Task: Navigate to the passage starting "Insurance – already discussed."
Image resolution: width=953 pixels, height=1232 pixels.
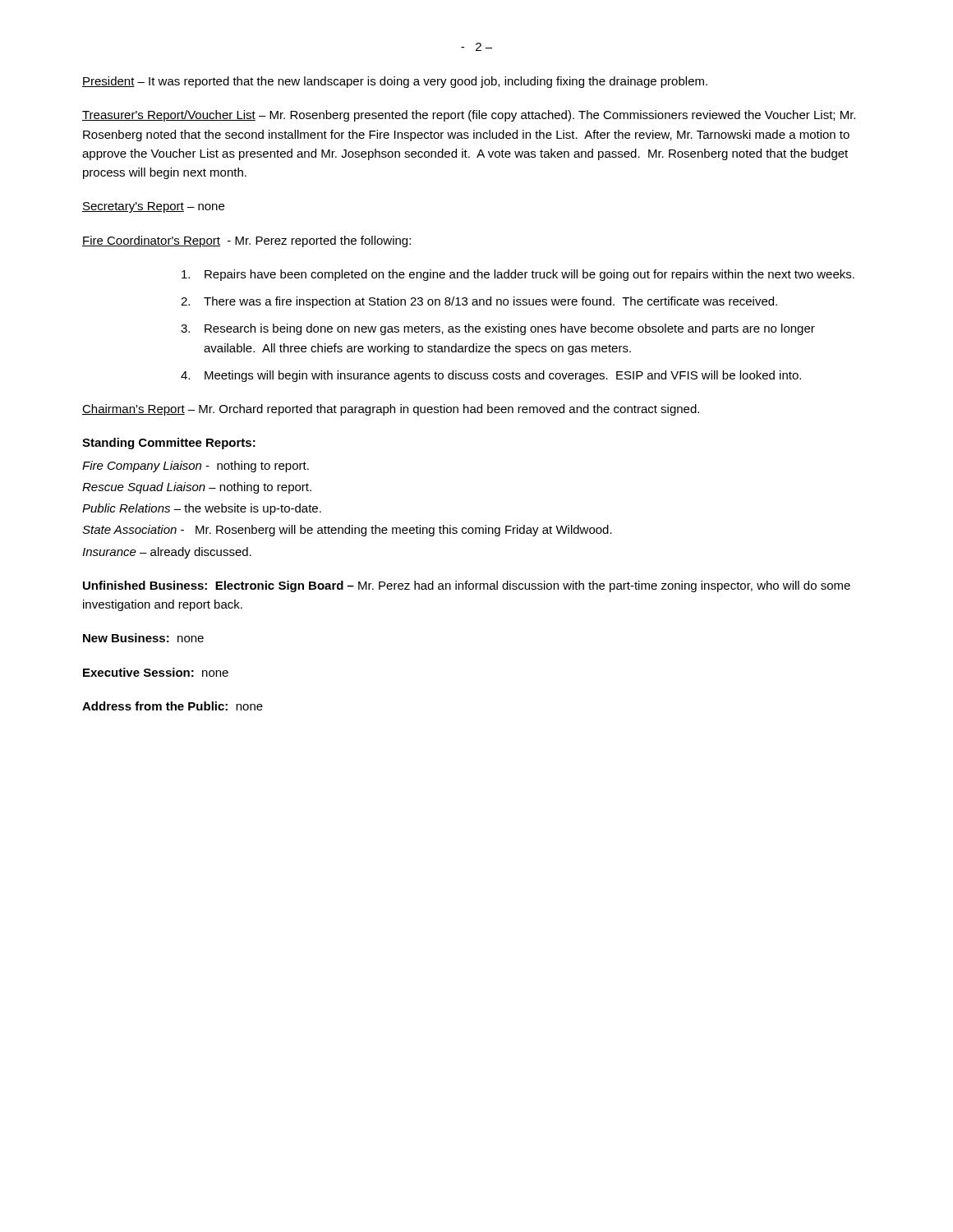Action: click(x=167, y=551)
